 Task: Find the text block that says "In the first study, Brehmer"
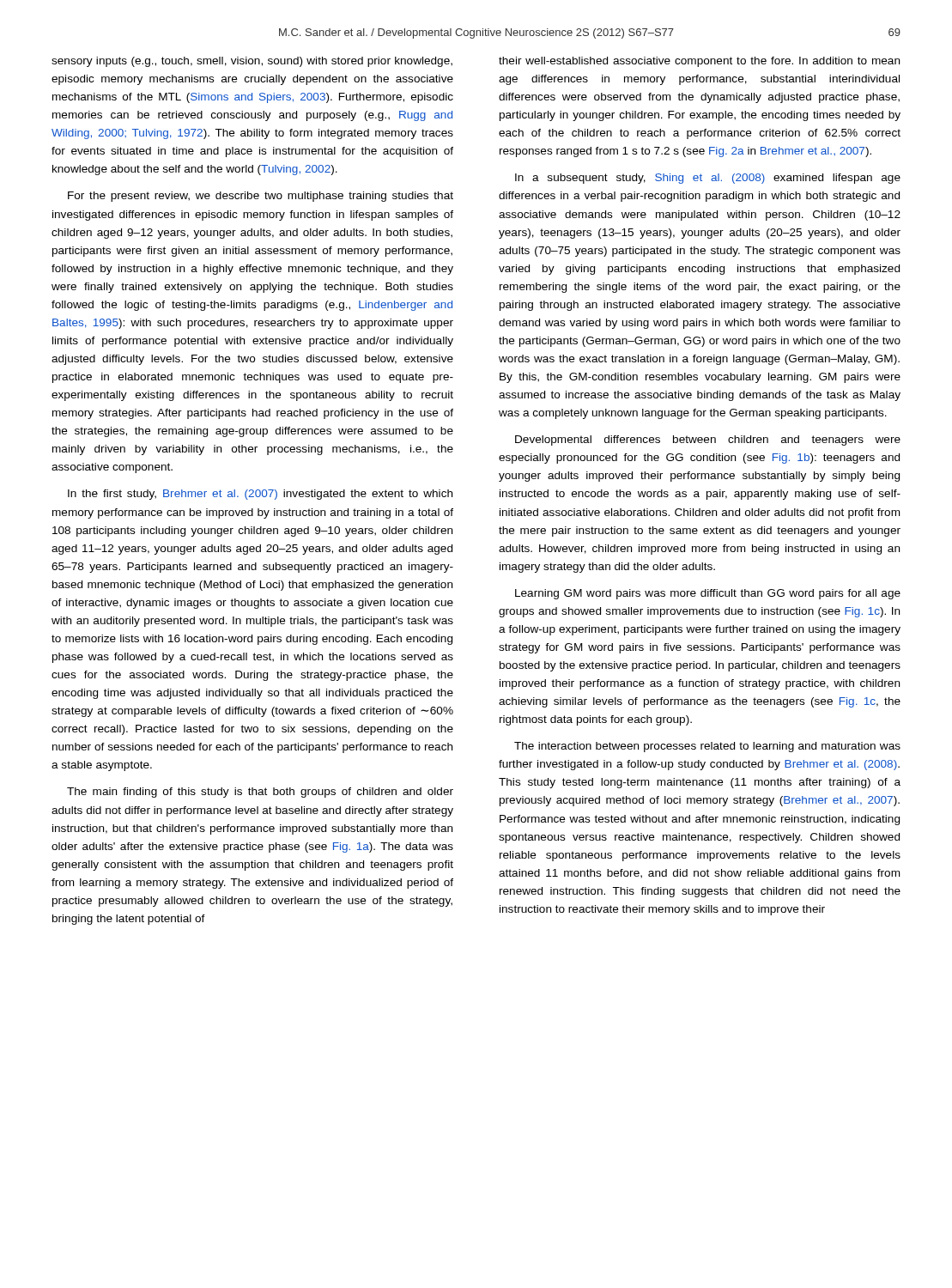tap(252, 629)
